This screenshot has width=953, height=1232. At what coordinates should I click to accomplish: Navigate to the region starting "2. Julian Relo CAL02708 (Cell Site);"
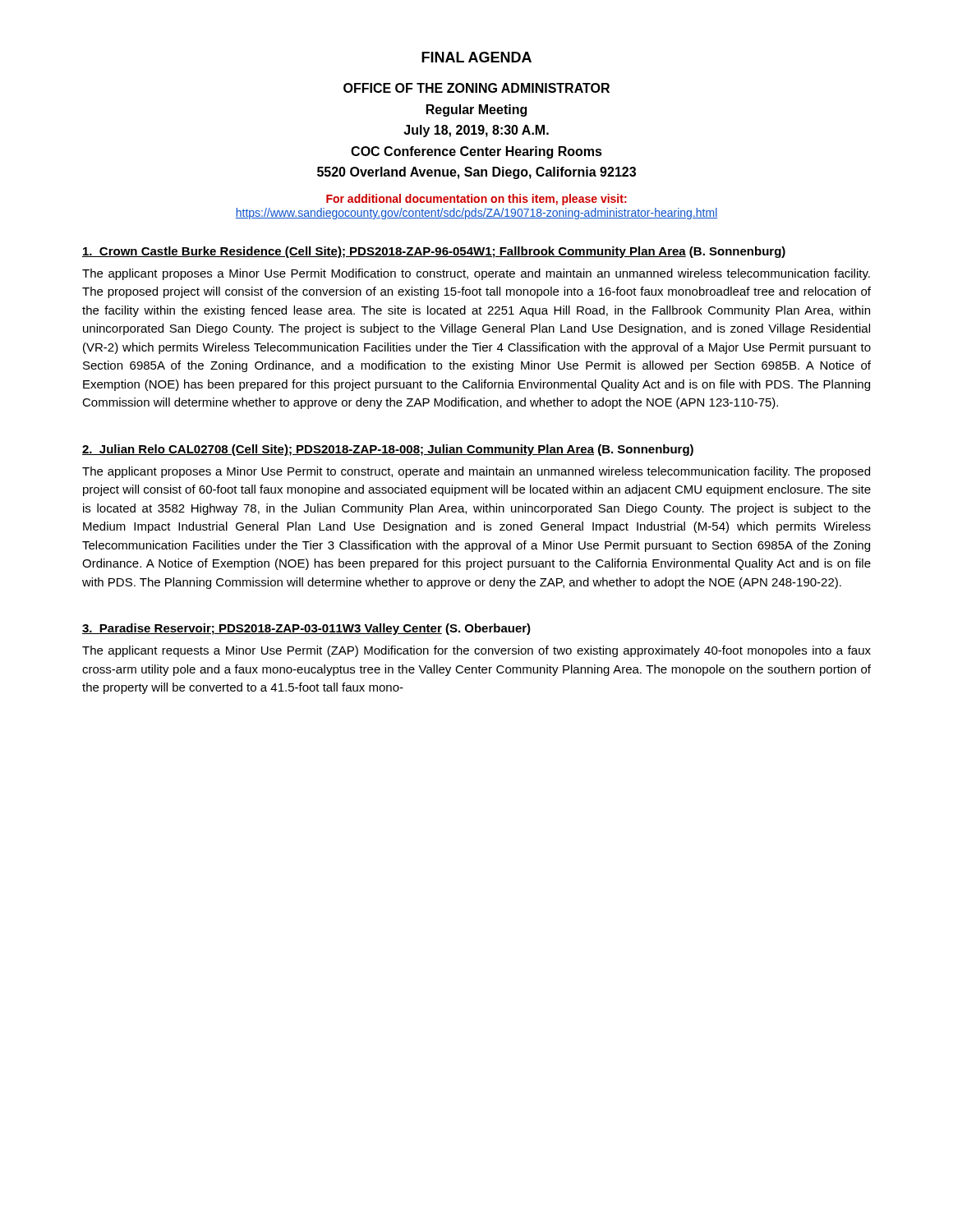coord(388,449)
